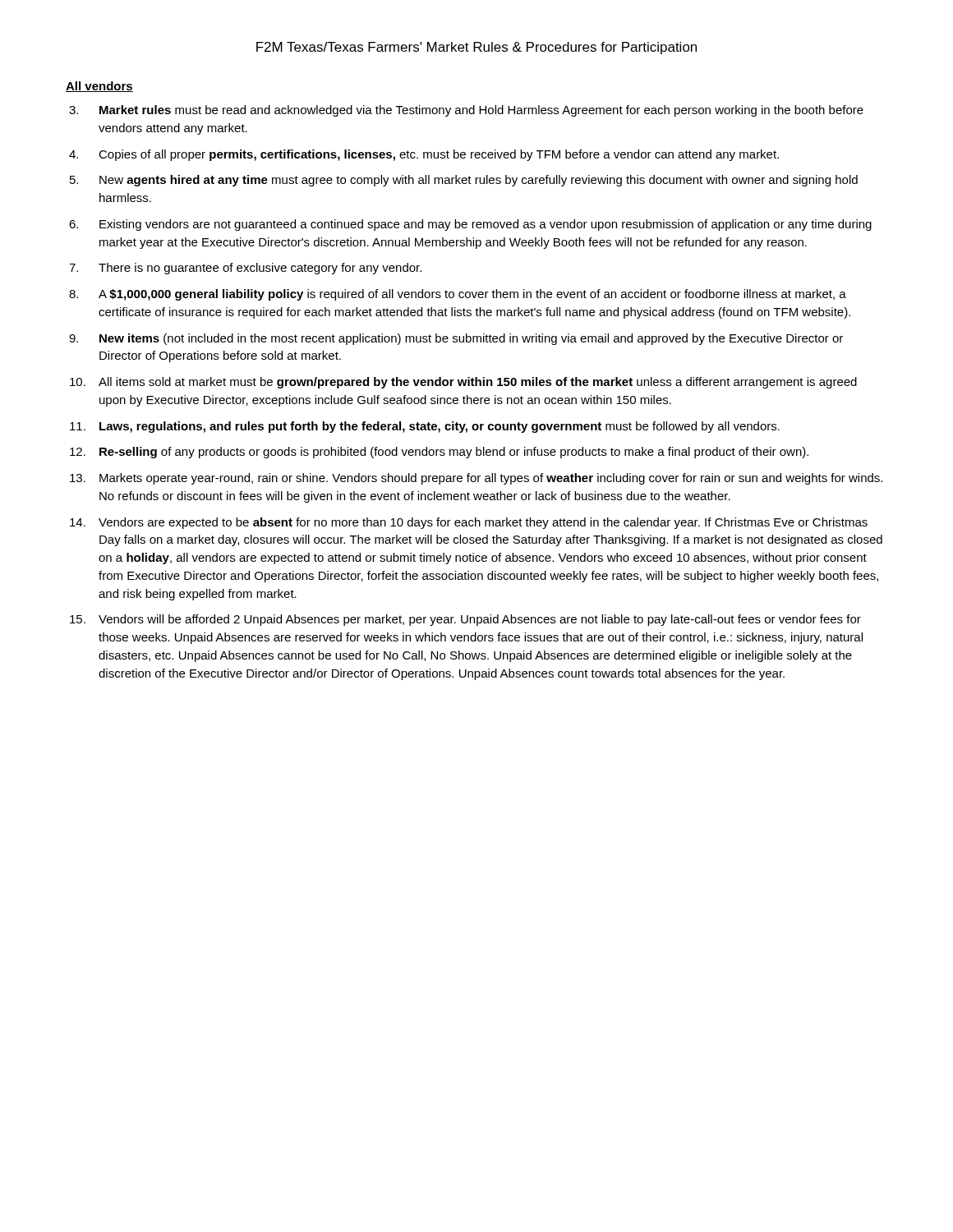
Task: Locate the list item containing "Vendors will be afforded 2 Unpaid Absences per"
Action: [491, 646]
